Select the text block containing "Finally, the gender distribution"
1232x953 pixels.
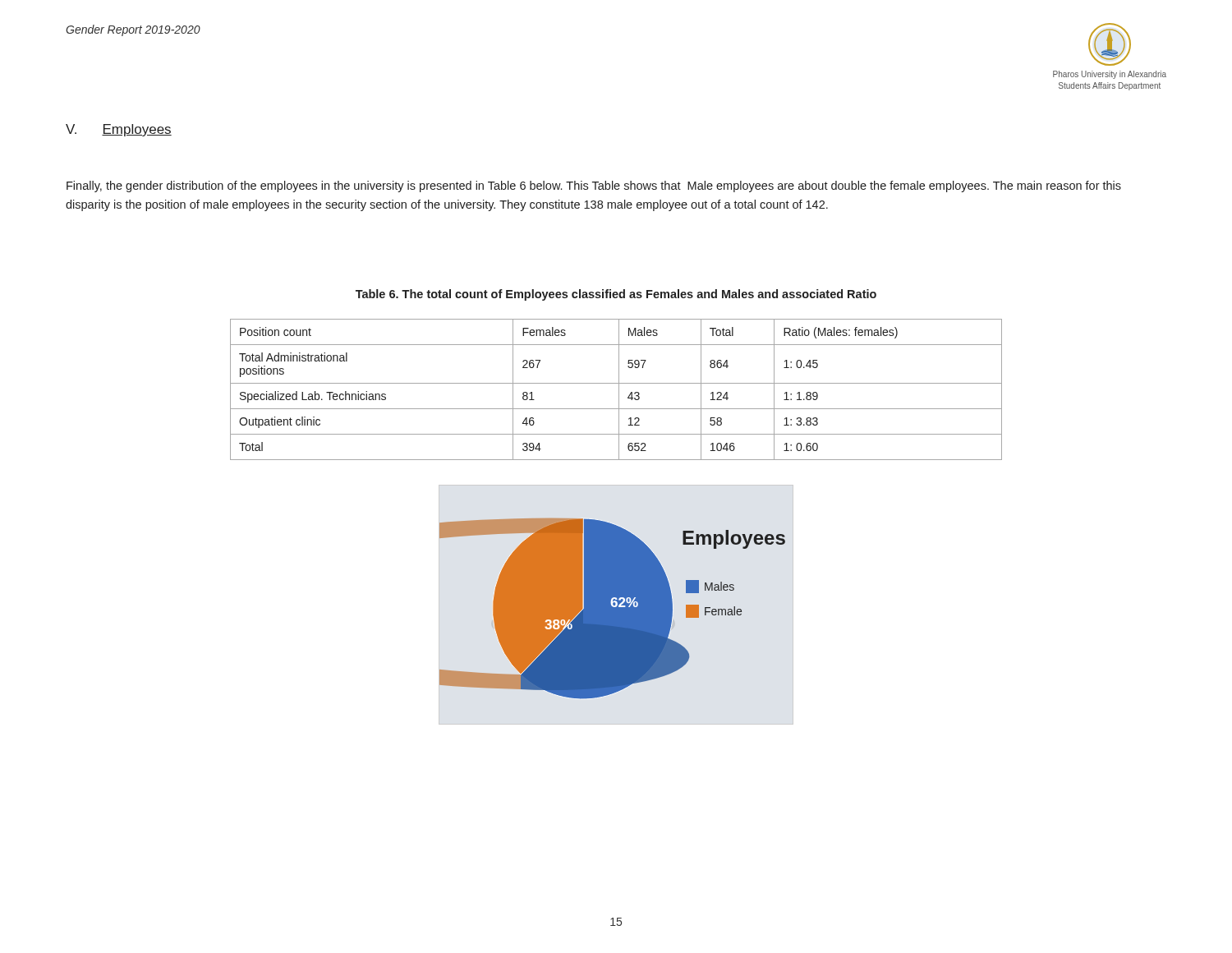[593, 195]
